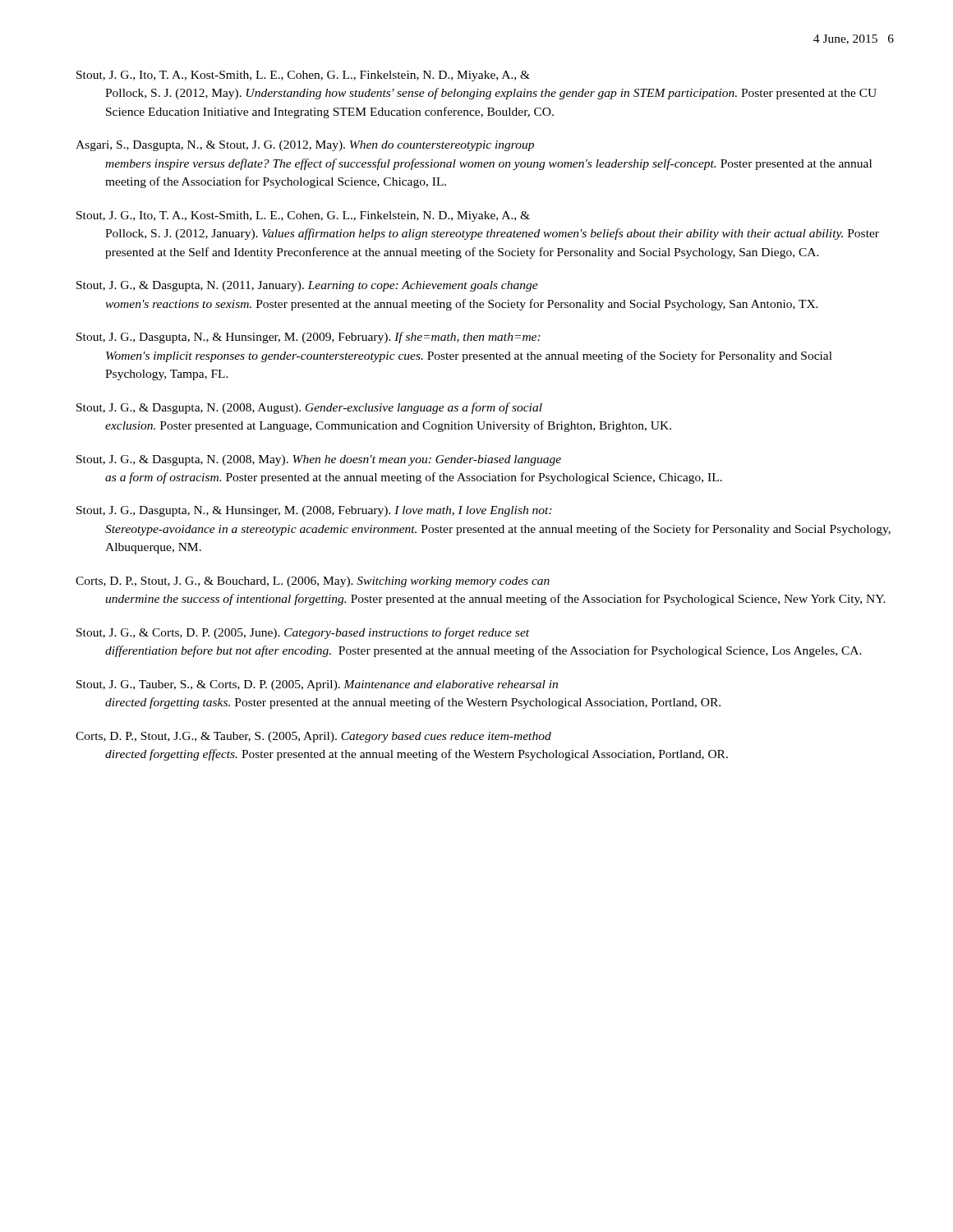Point to the block starting "Stout, J. G., Tauber, S.,"
Viewport: 953px width, 1232px height.
point(476,693)
